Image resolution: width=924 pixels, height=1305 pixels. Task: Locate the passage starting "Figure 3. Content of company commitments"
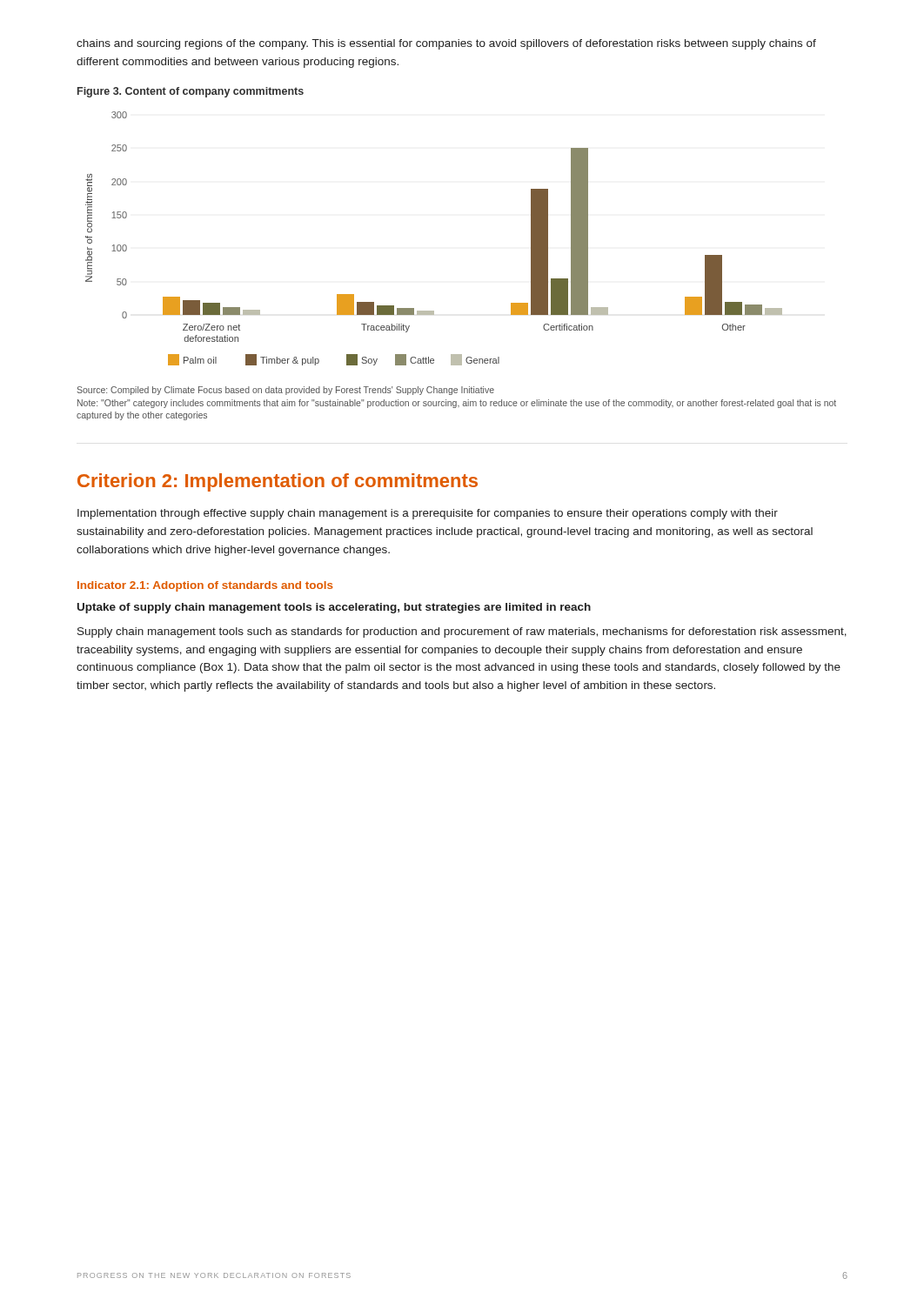pyautogui.click(x=190, y=91)
